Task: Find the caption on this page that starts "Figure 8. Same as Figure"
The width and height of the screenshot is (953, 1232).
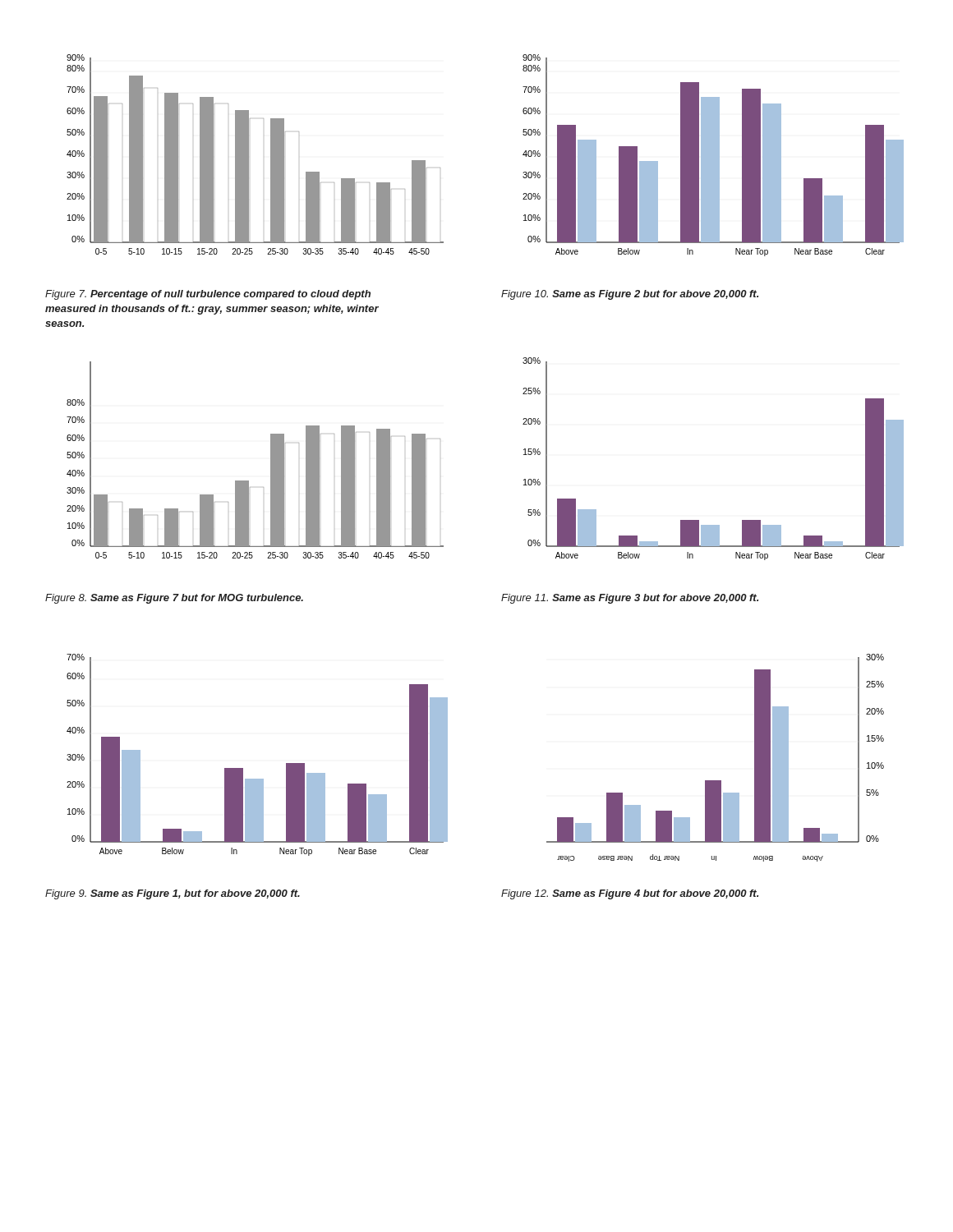Action: point(175,598)
